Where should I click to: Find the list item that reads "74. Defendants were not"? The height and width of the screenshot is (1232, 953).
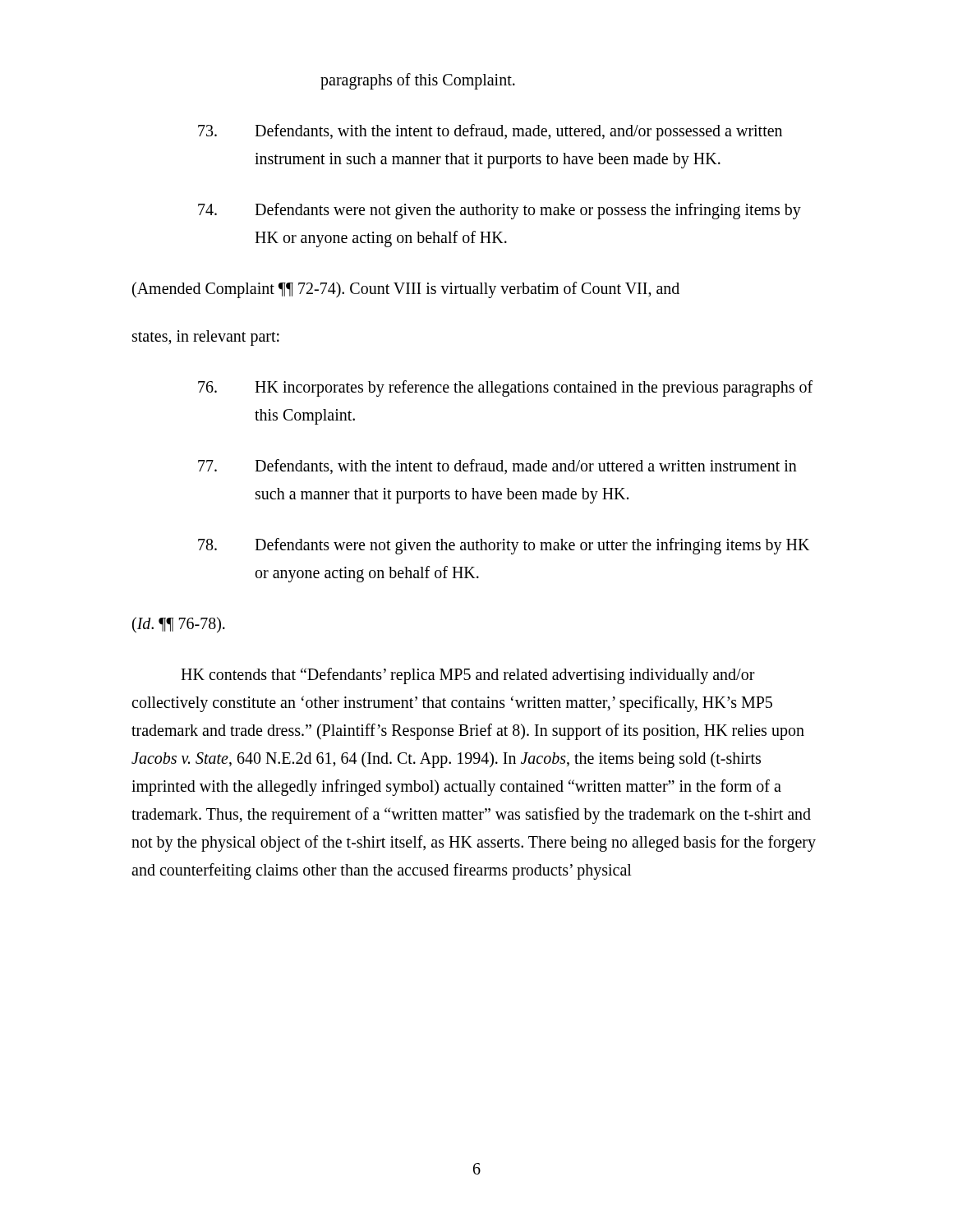coord(509,223)
